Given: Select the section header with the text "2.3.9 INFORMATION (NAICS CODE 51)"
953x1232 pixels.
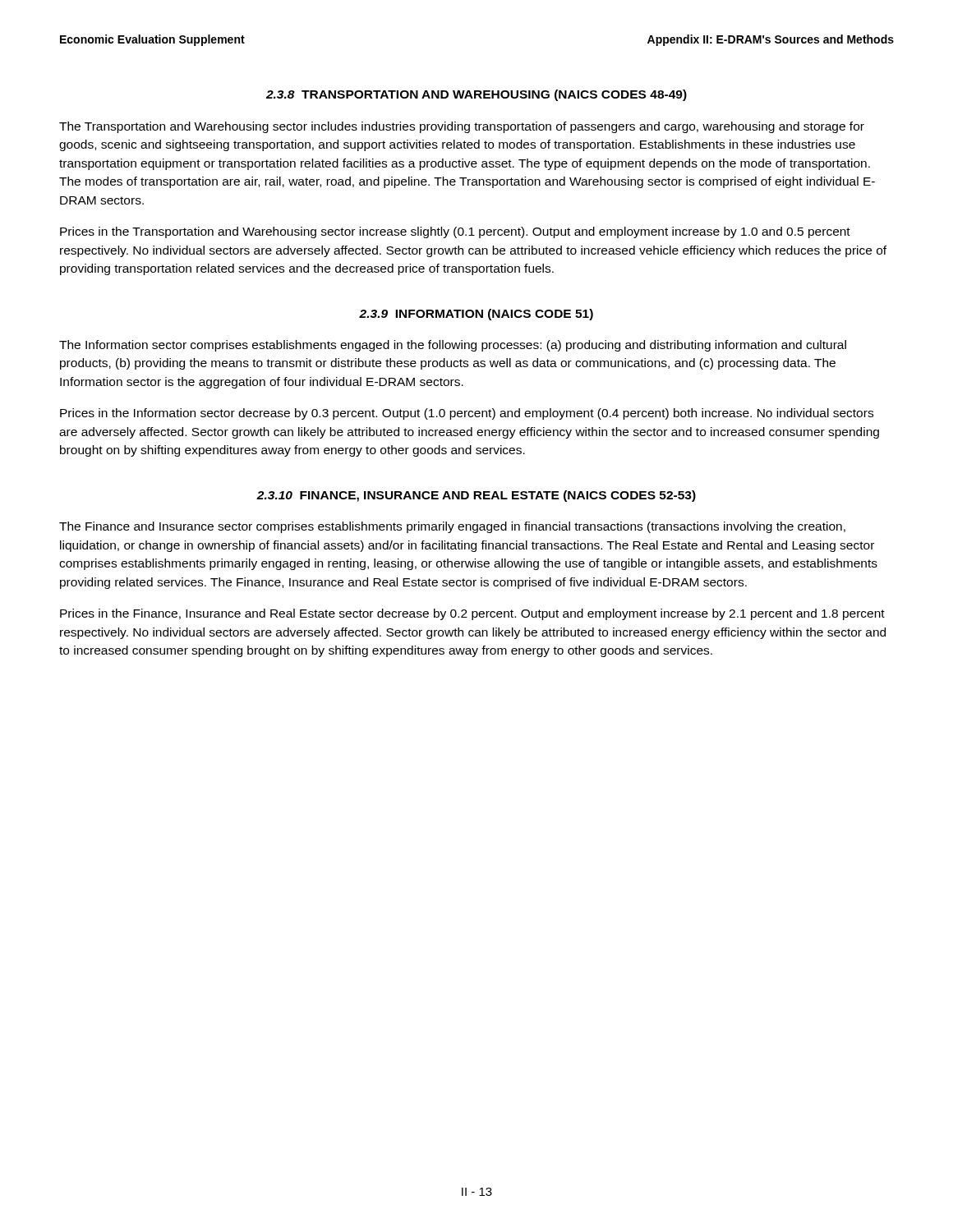Looking at the screenshot, I should 476,313.
